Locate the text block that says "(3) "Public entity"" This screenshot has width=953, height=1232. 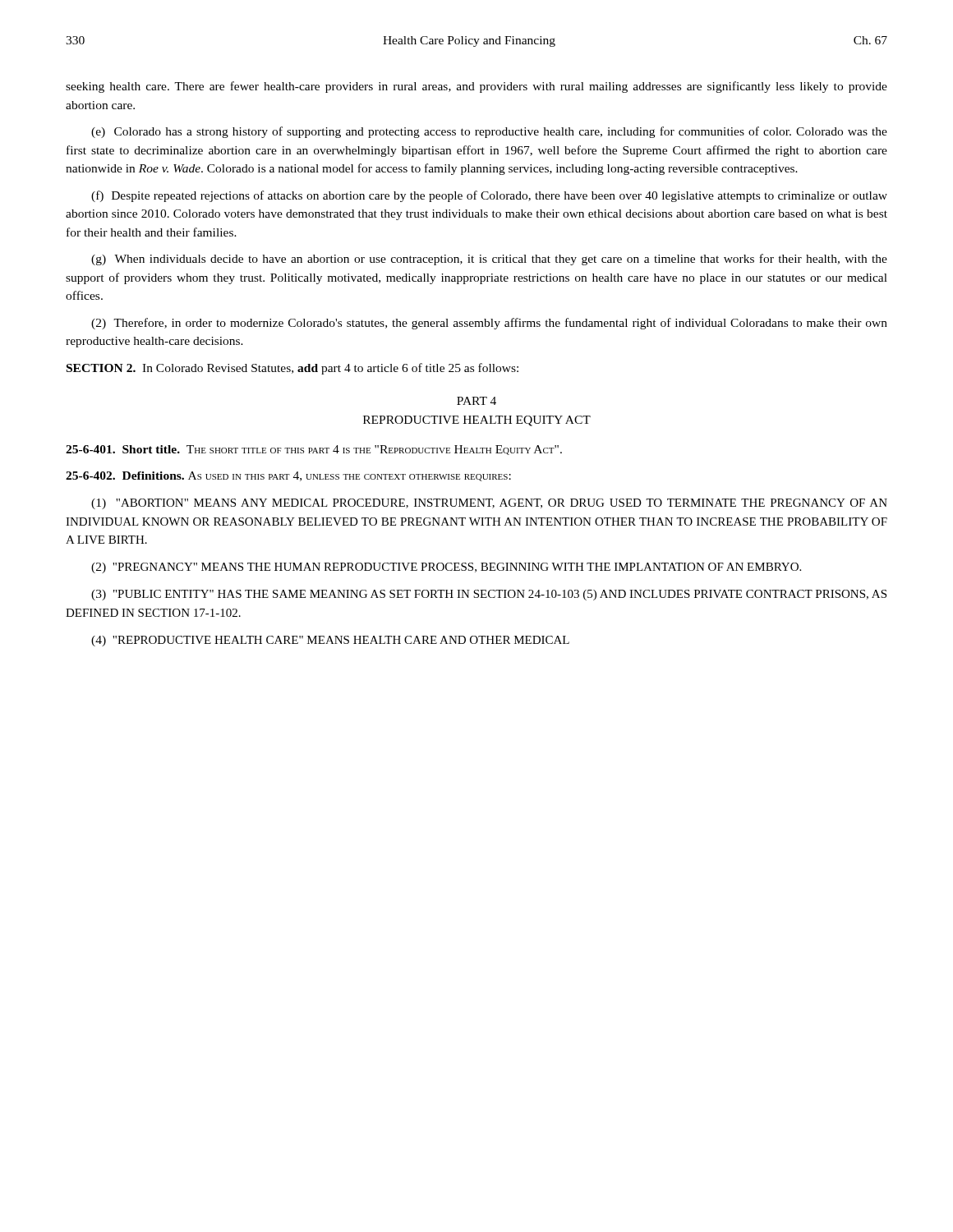click(476, 604)
